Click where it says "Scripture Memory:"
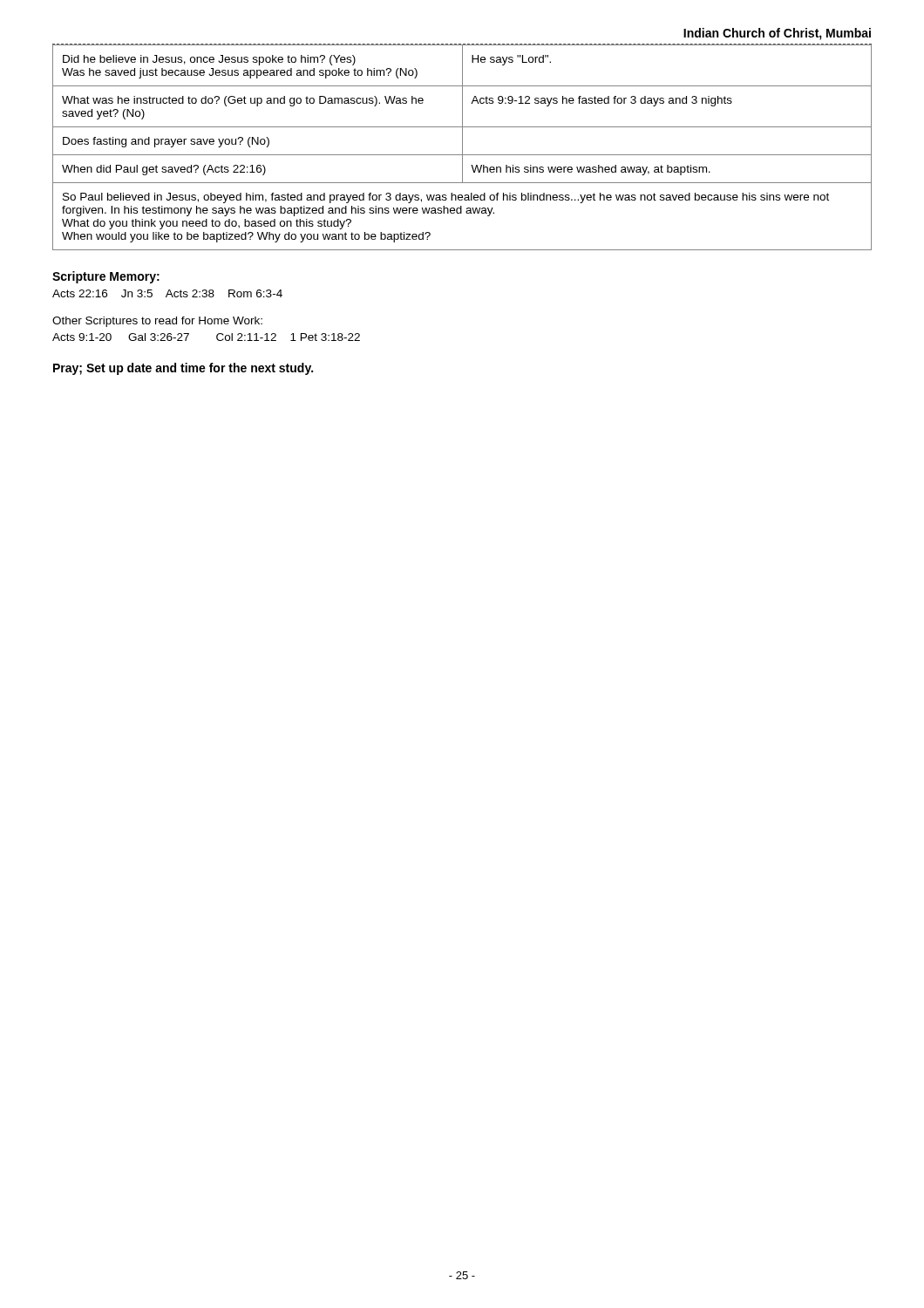The height and width of the screenshot is (1308, 924). [106, 276]
